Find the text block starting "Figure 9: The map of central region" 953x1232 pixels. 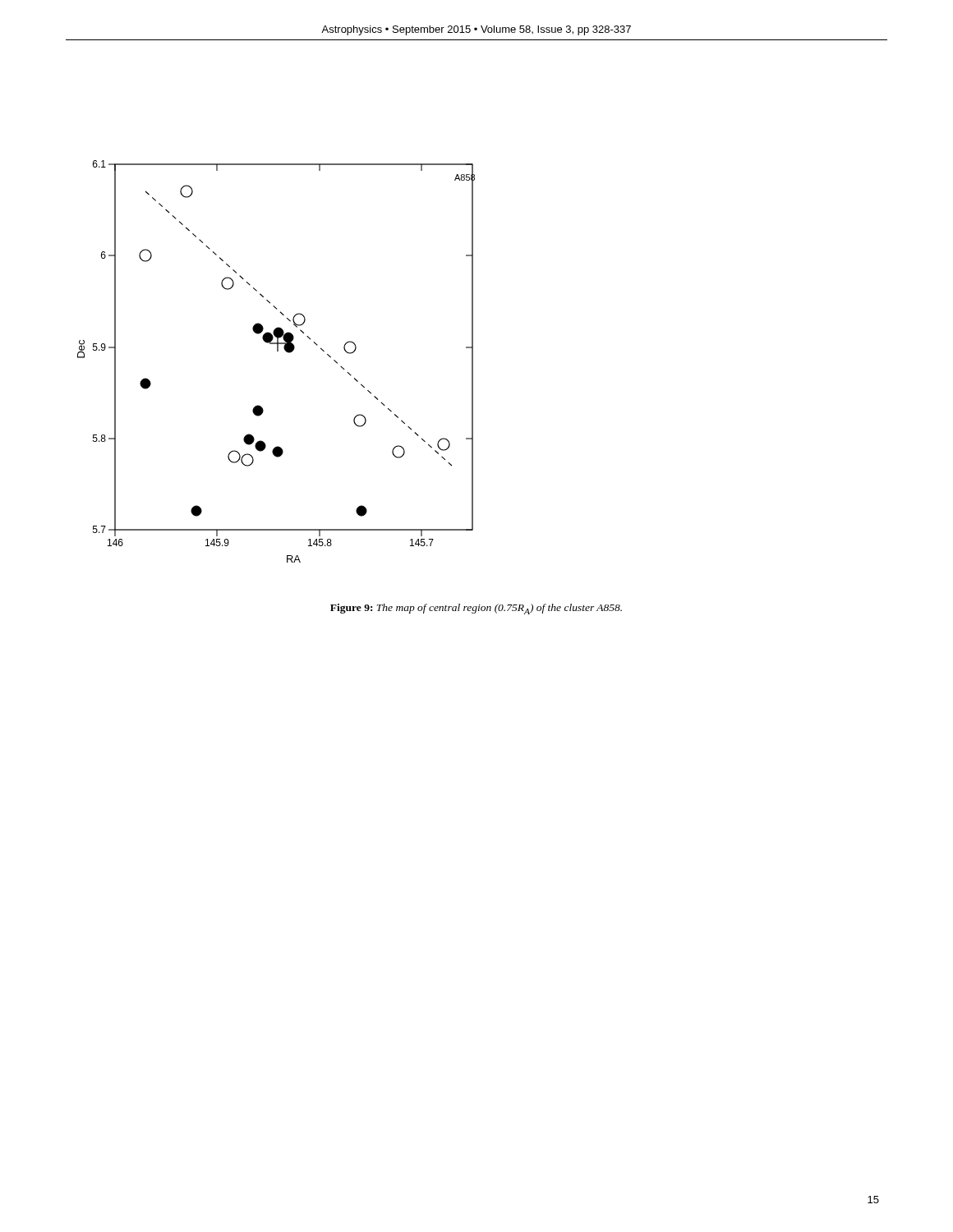(x=476, y=608)
